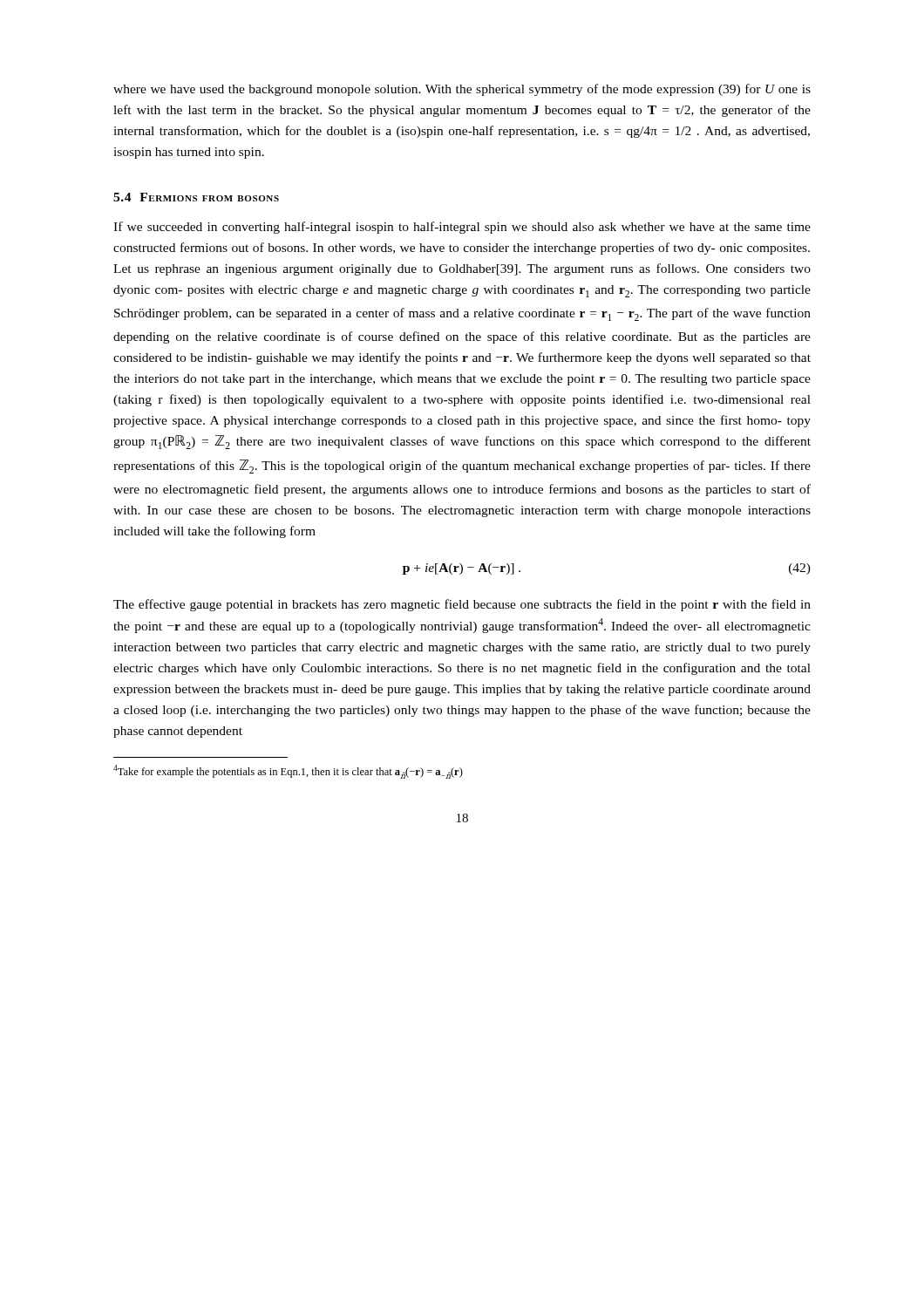The width and height of the screenshot is (924, 1308).
Task: Locate the text starting "If we succeeded in converting half-integral isospin"
Action: [x=462, y=378]
